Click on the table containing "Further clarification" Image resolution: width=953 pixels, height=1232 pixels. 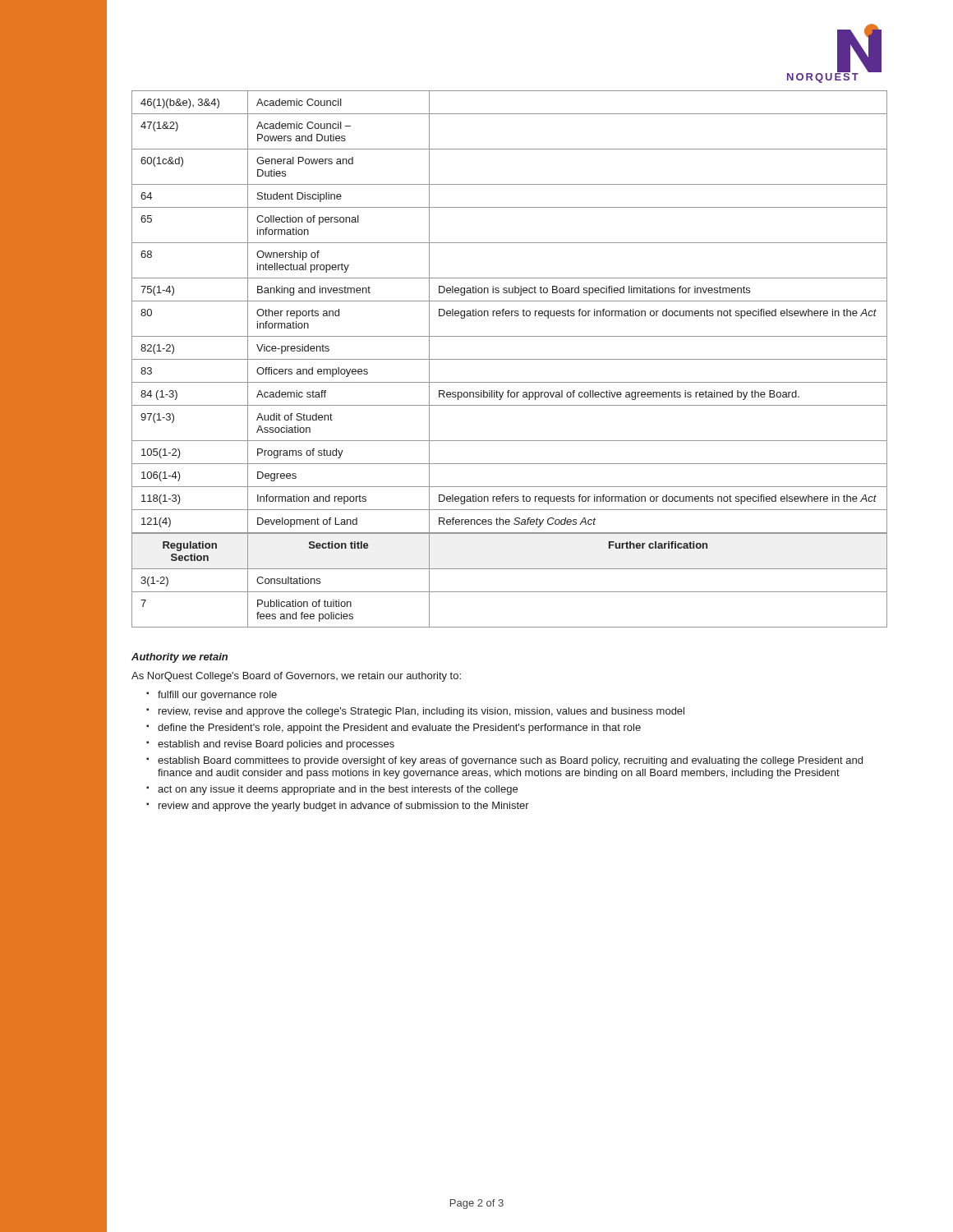[x=509, y=359]
